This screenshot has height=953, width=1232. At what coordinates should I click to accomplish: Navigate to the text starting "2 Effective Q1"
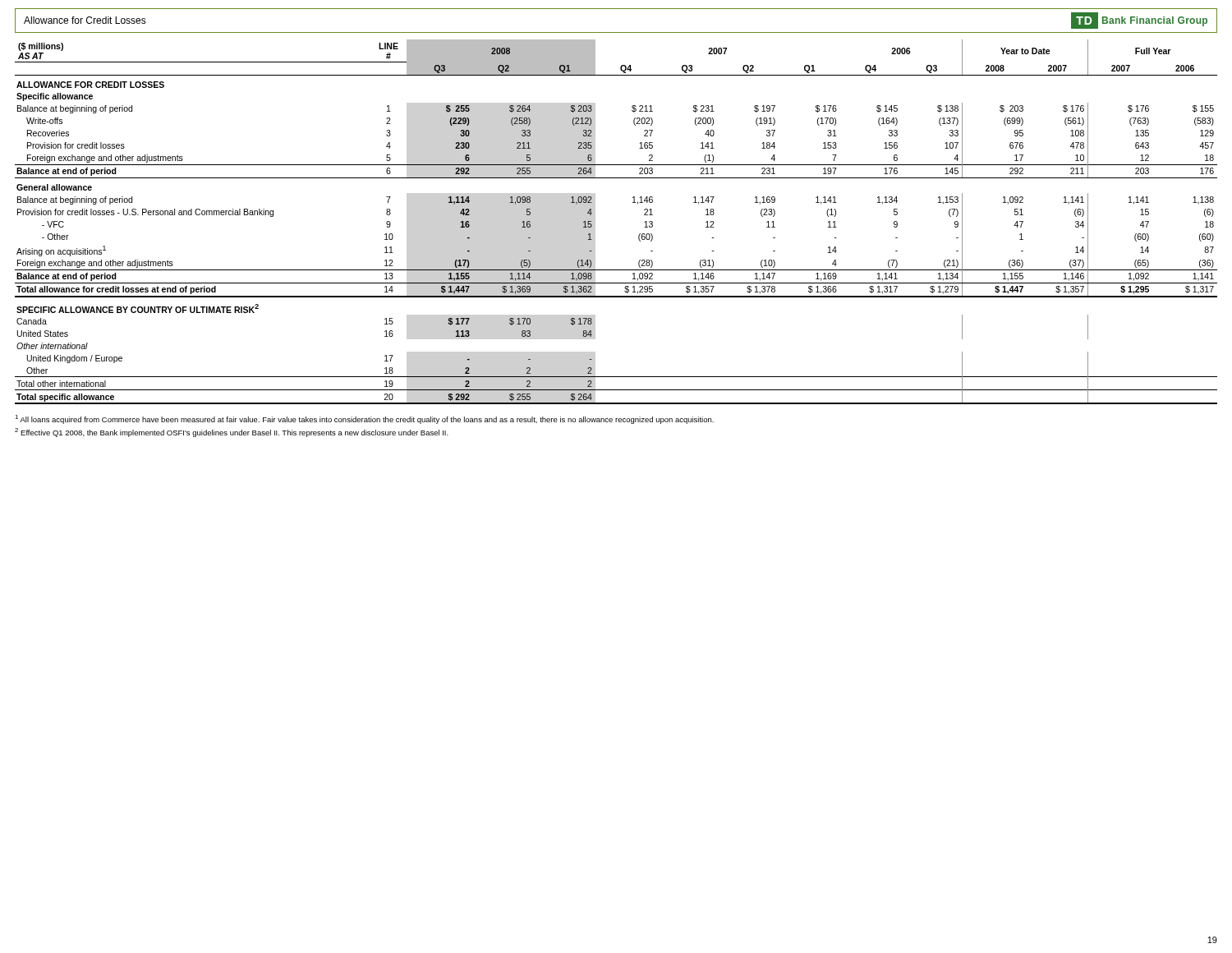click(x=232, y=432)
